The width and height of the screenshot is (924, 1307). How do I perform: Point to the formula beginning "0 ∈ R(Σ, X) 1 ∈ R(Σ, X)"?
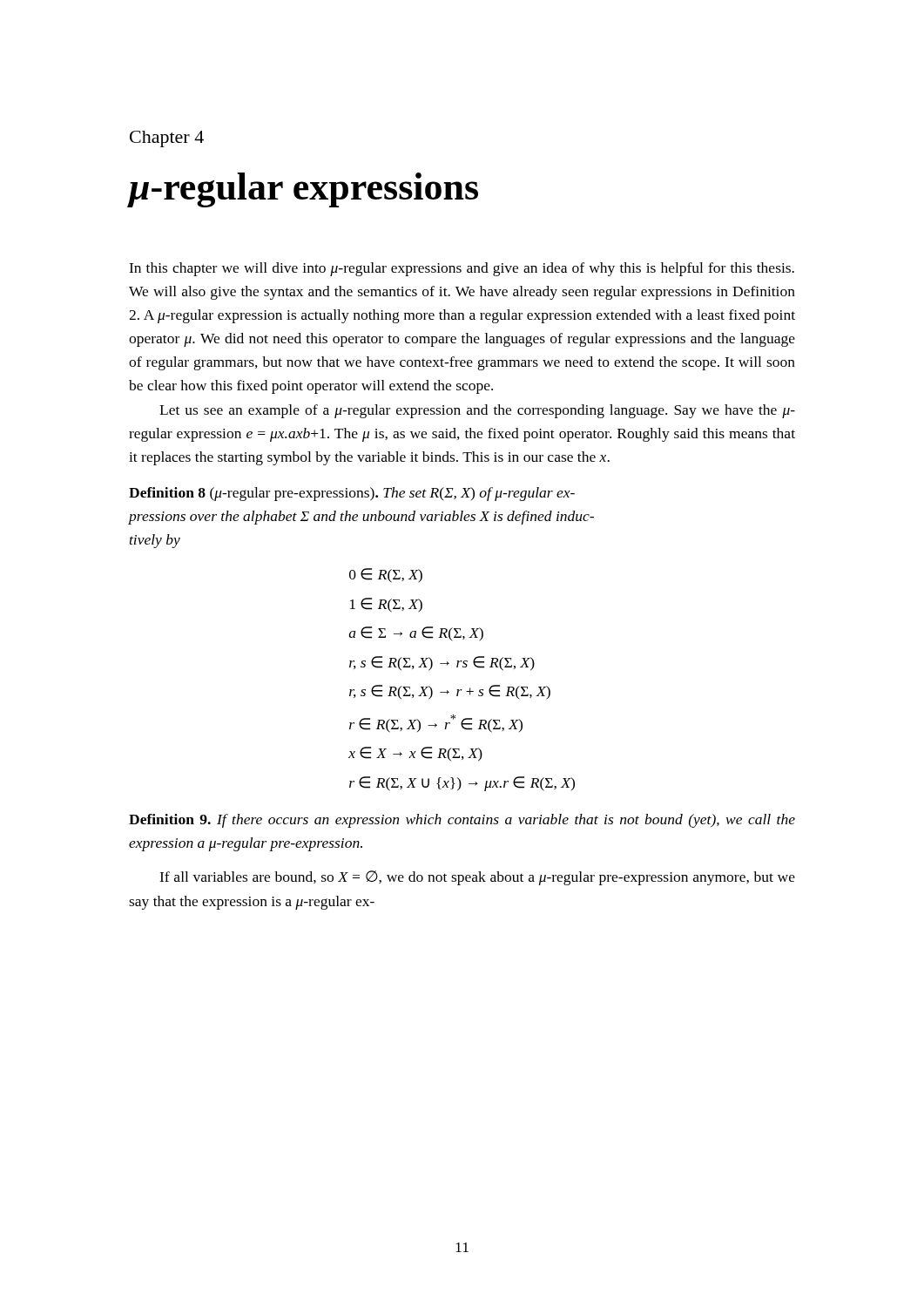pos(462,679)
